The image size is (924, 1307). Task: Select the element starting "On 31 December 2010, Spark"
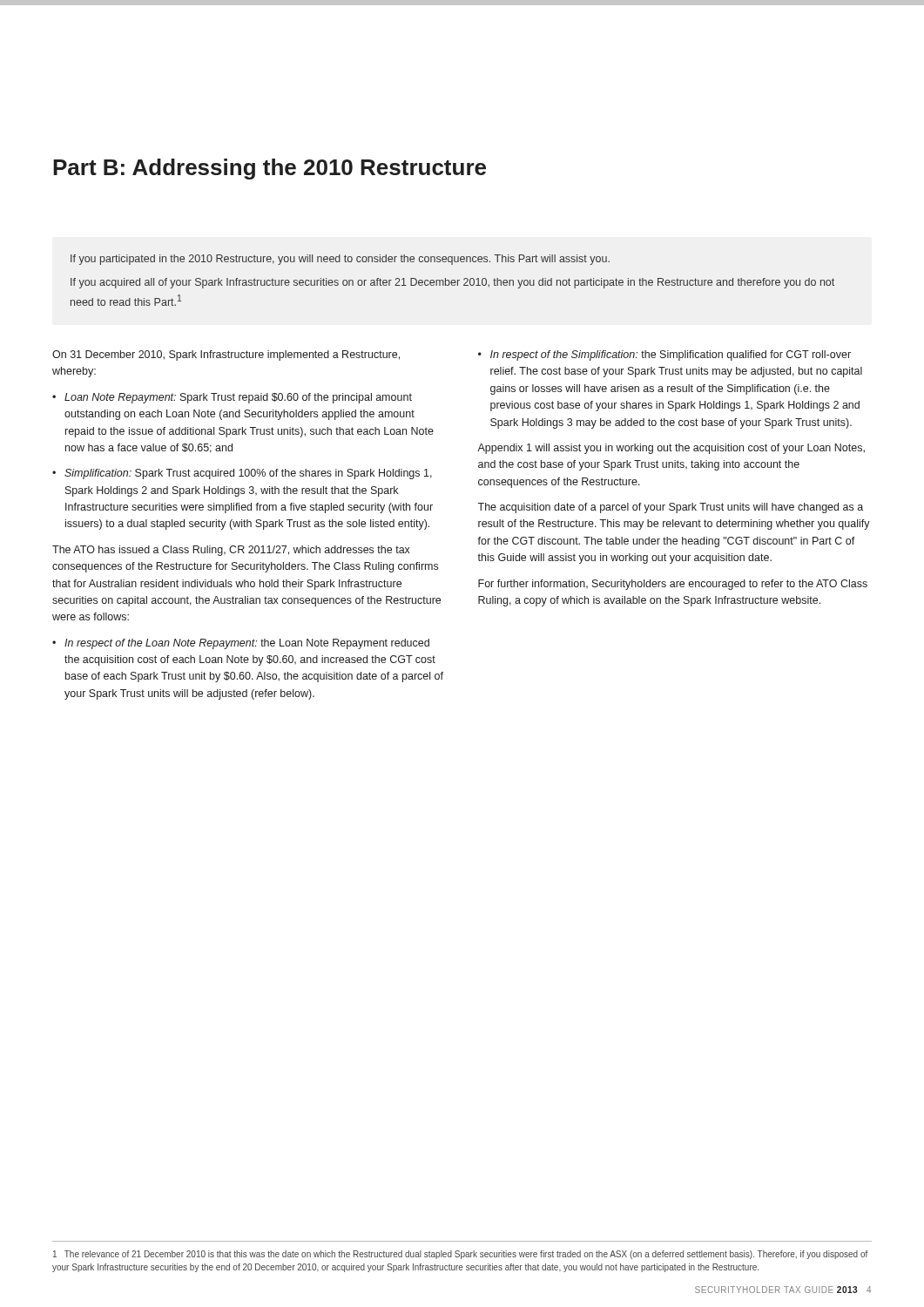pyautogui.click(x=249, y=364)
